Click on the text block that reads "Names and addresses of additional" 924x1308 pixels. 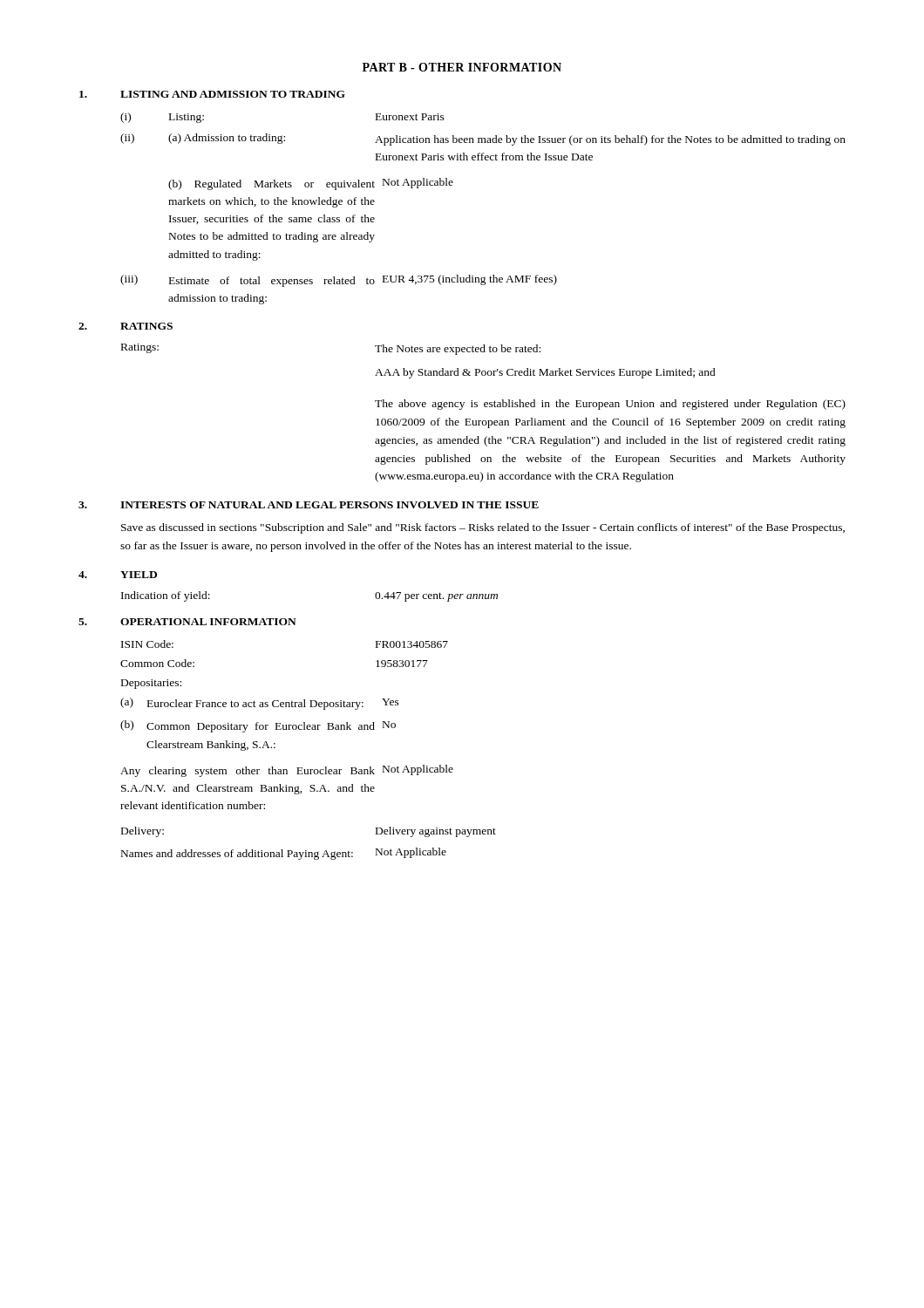coord(284,854)
